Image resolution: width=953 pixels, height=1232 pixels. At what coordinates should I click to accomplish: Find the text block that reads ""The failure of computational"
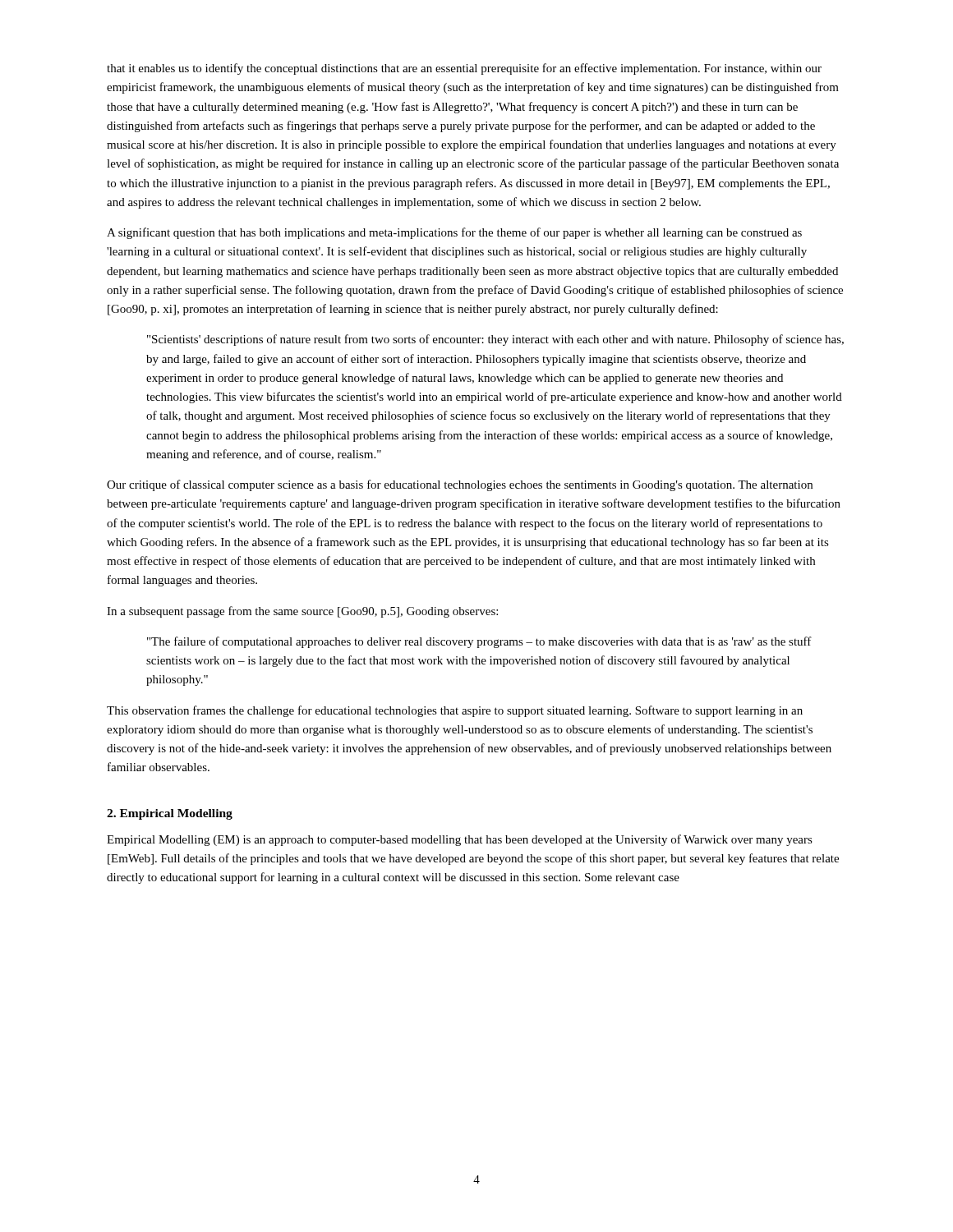pos(479,660)
